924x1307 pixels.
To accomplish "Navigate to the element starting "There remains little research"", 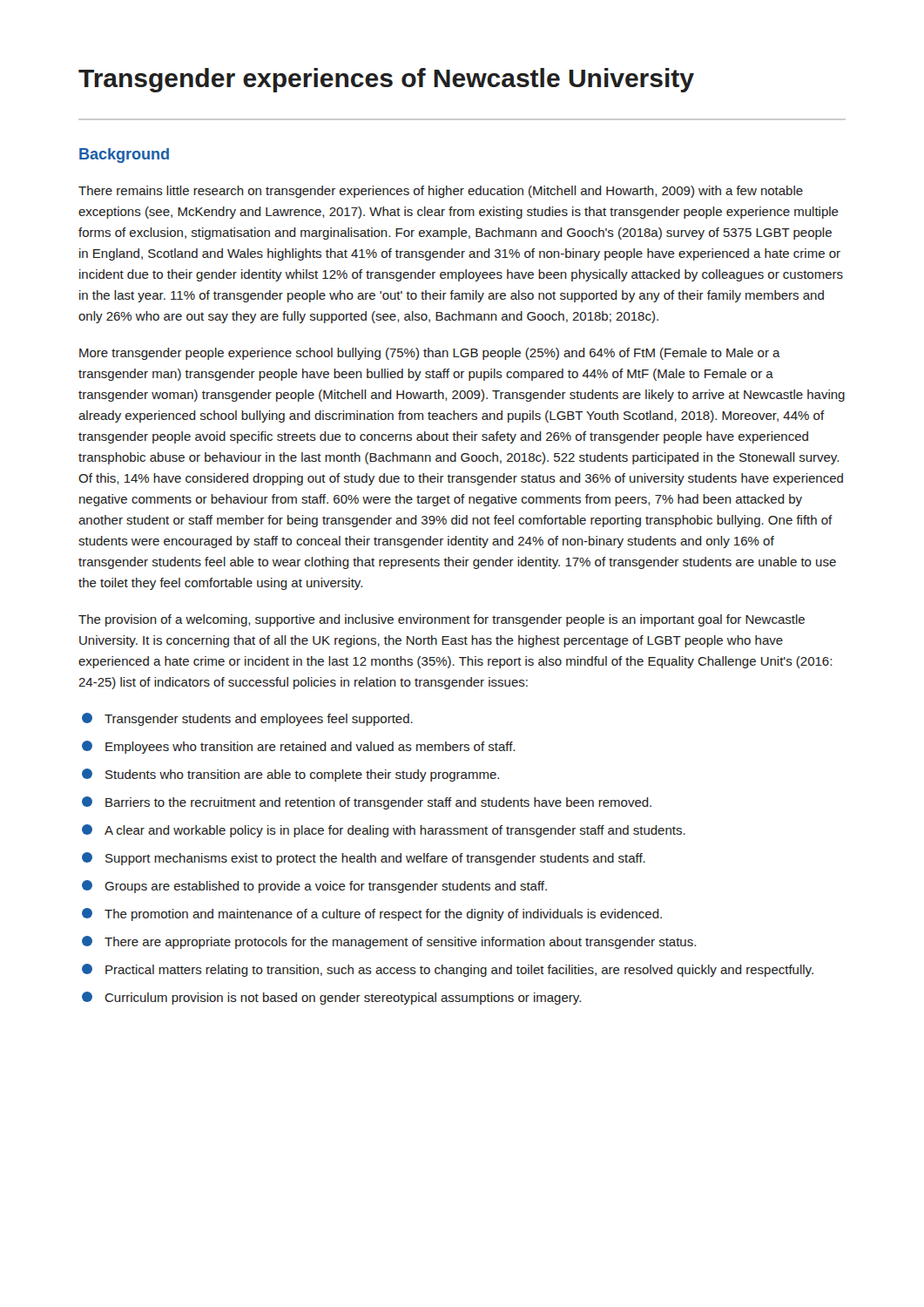I will (461, 253).
